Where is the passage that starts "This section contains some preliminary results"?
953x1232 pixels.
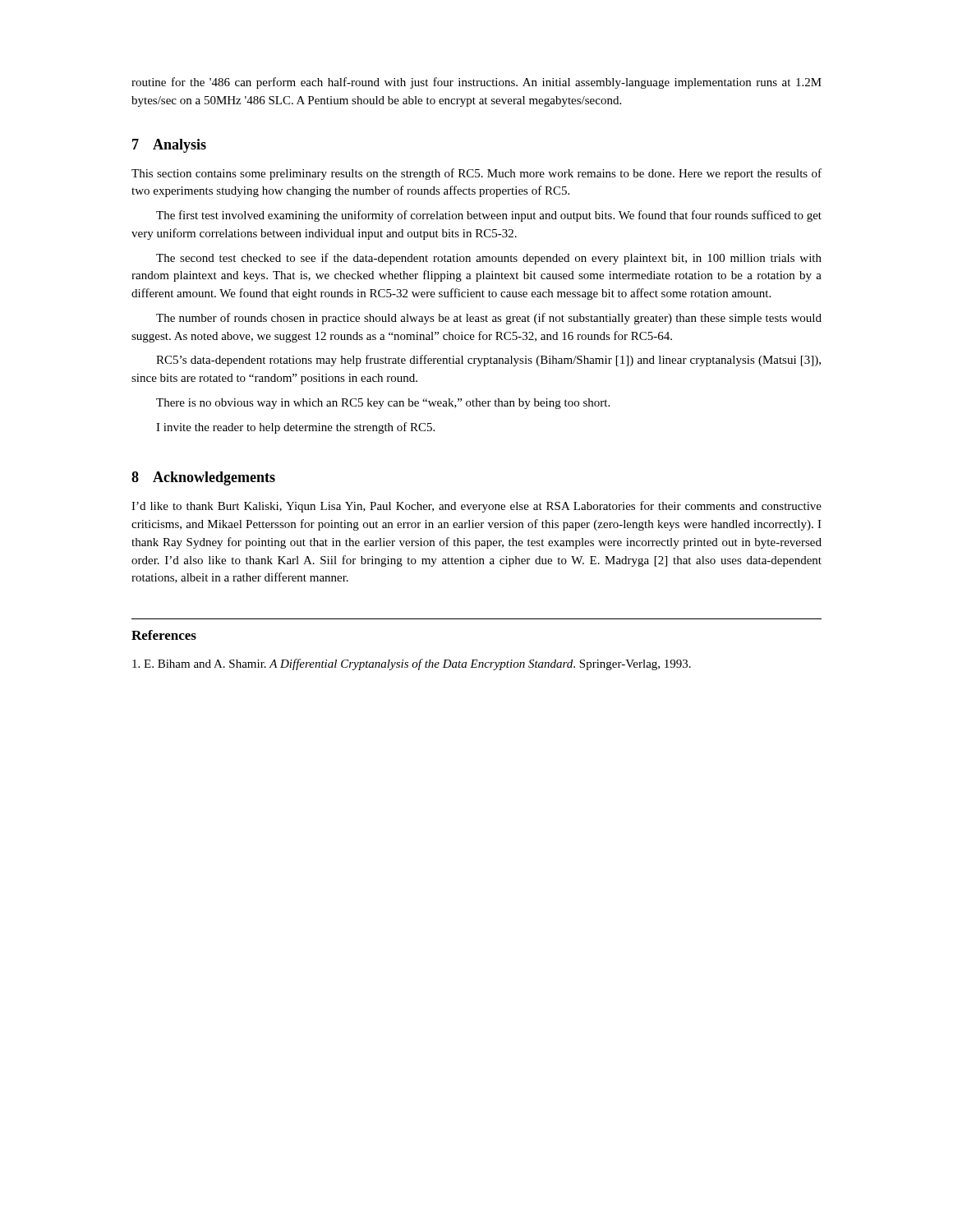tap(476, 182)
